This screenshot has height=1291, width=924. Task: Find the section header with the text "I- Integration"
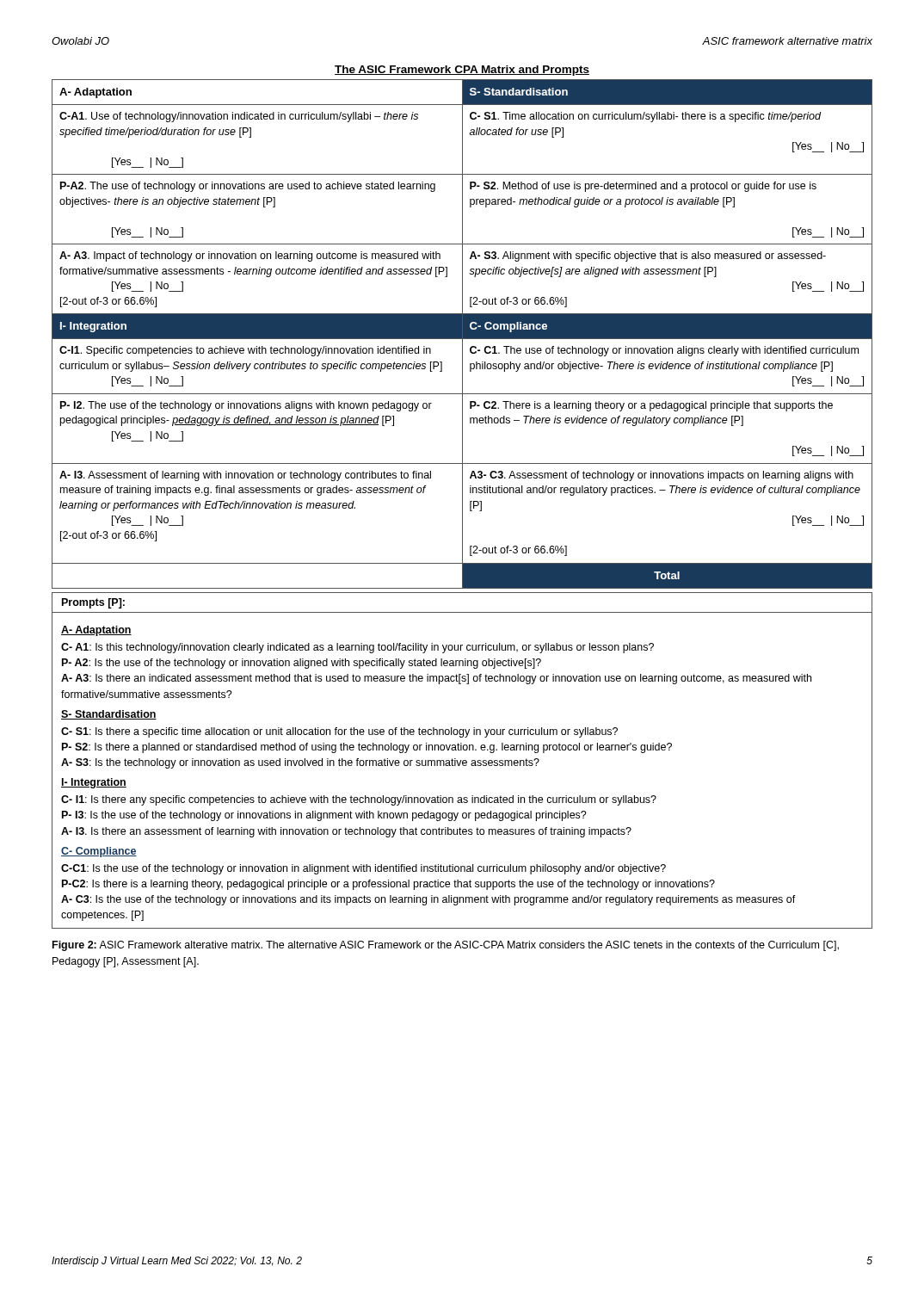pos(94,783)
